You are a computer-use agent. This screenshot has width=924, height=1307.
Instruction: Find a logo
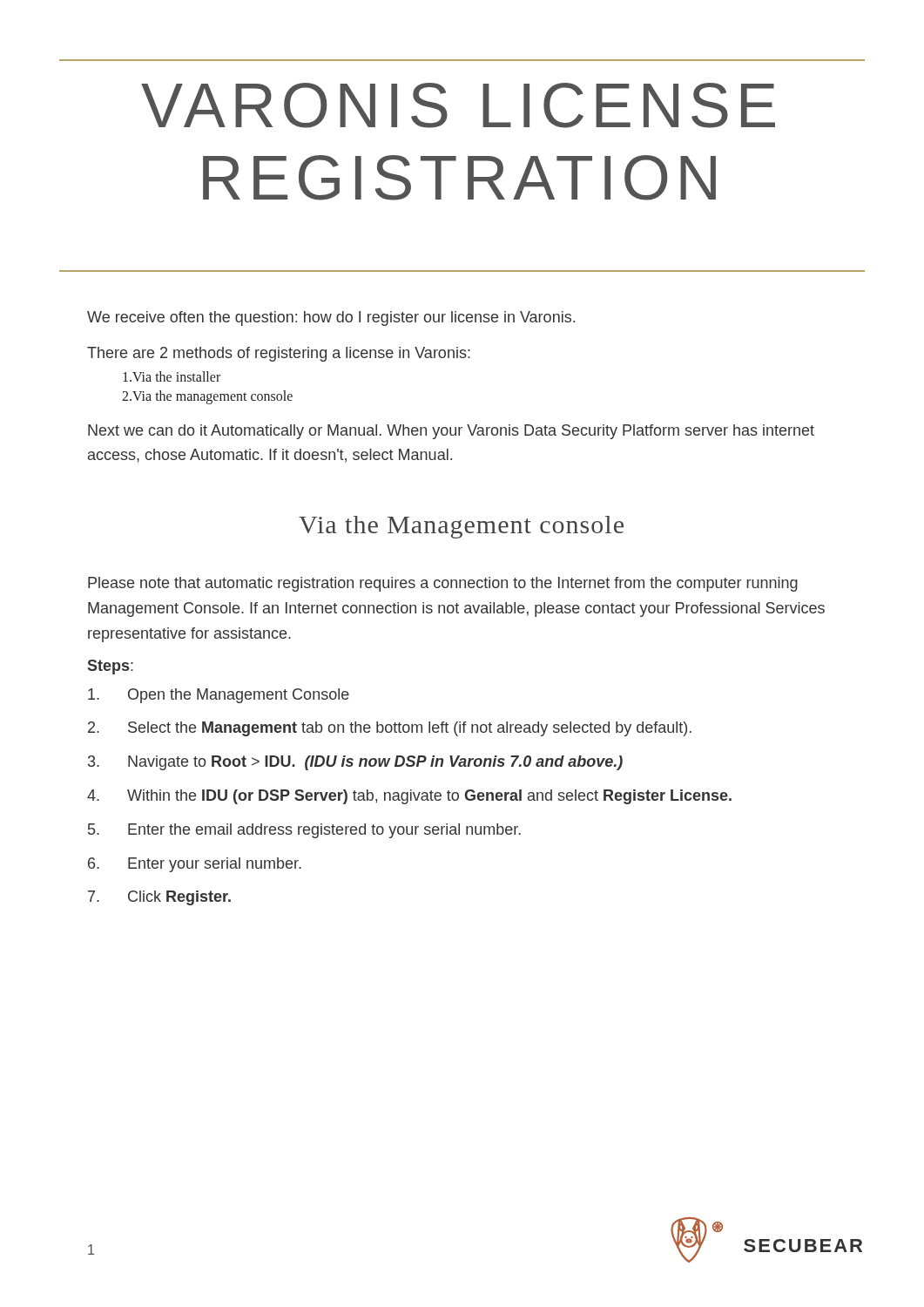[x=766, y=1246]
